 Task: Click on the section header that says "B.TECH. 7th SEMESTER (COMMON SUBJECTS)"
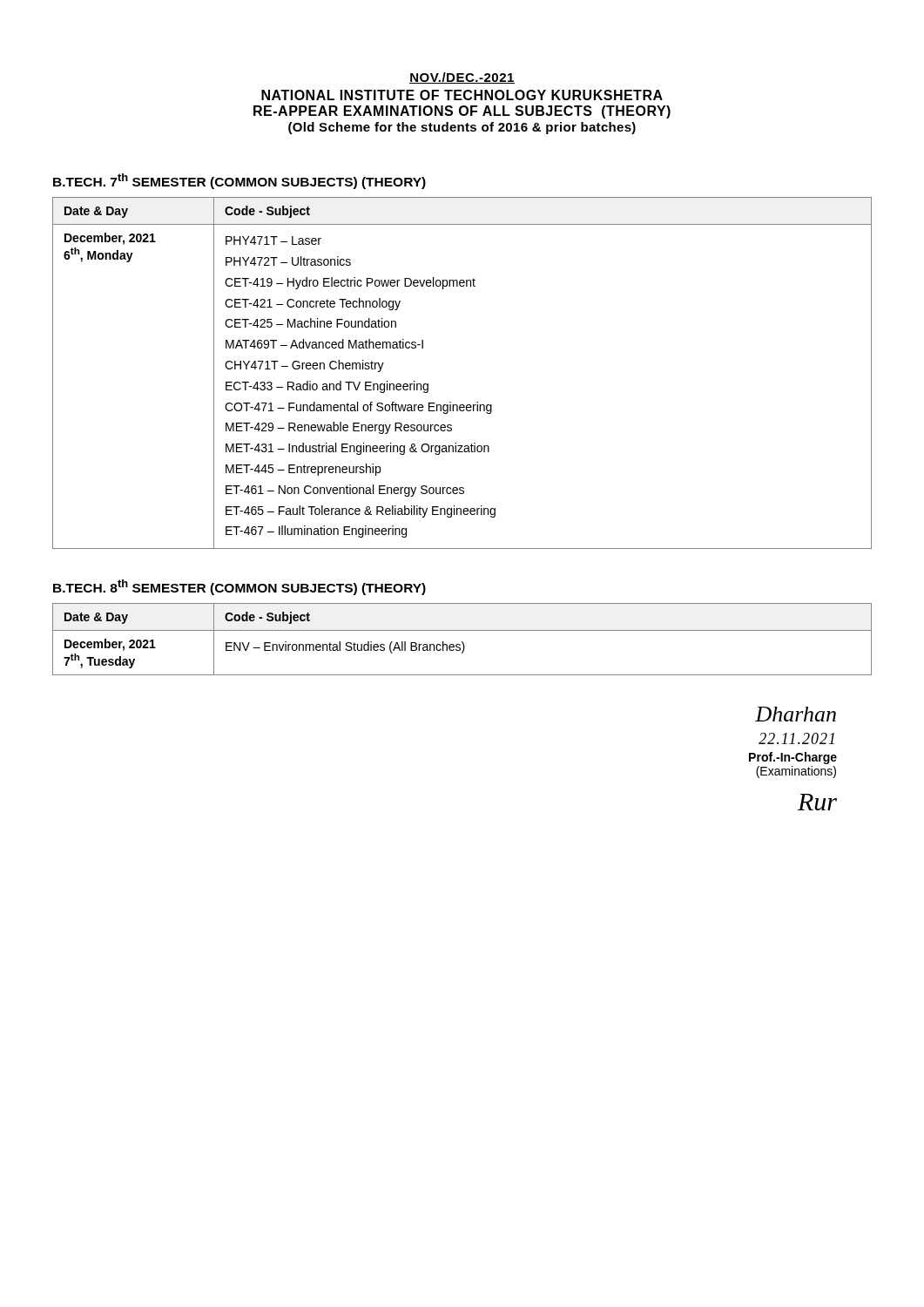[239, 180]
